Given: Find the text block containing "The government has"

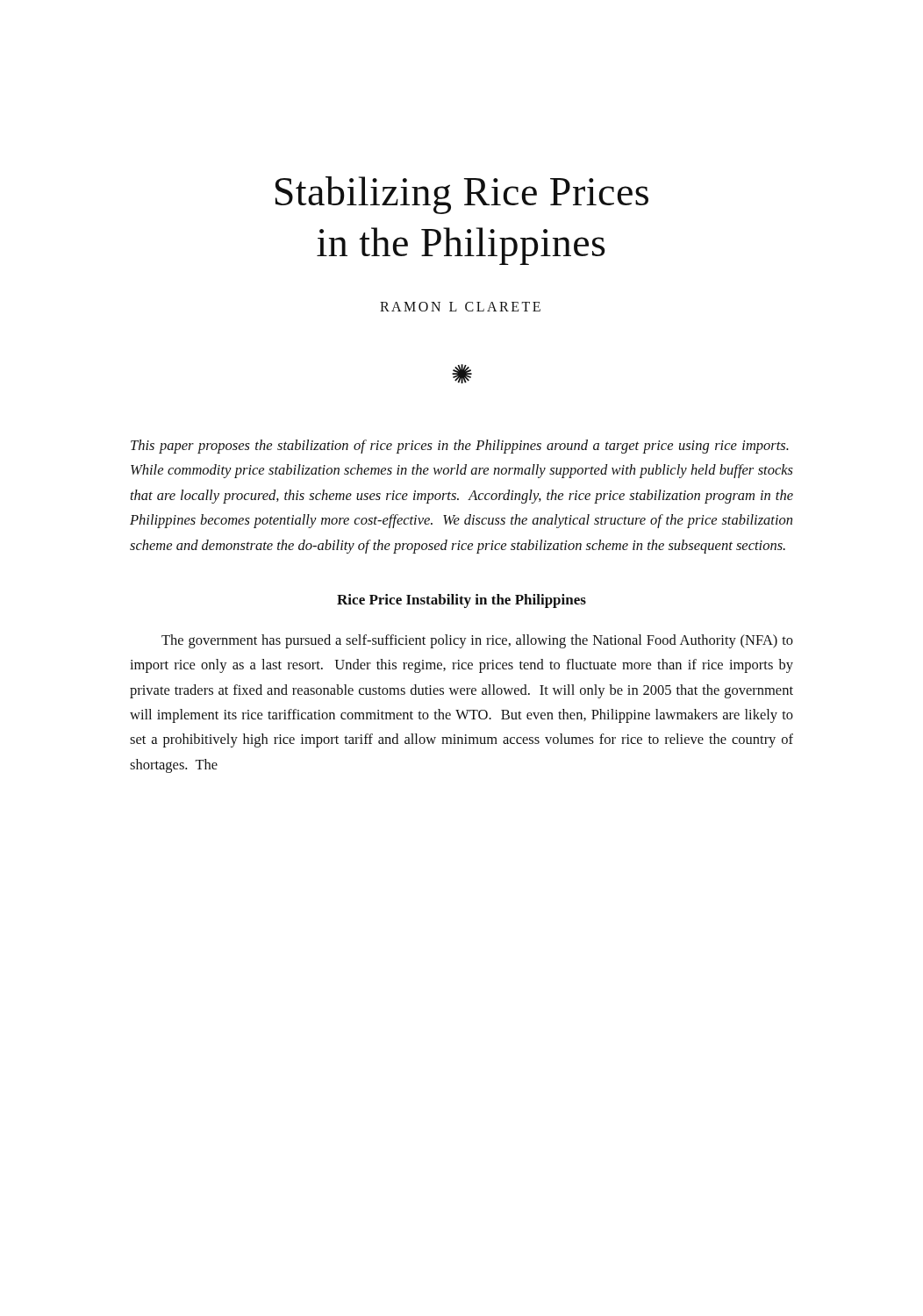Looking at the screenshot, I should (x=462, y=702).
